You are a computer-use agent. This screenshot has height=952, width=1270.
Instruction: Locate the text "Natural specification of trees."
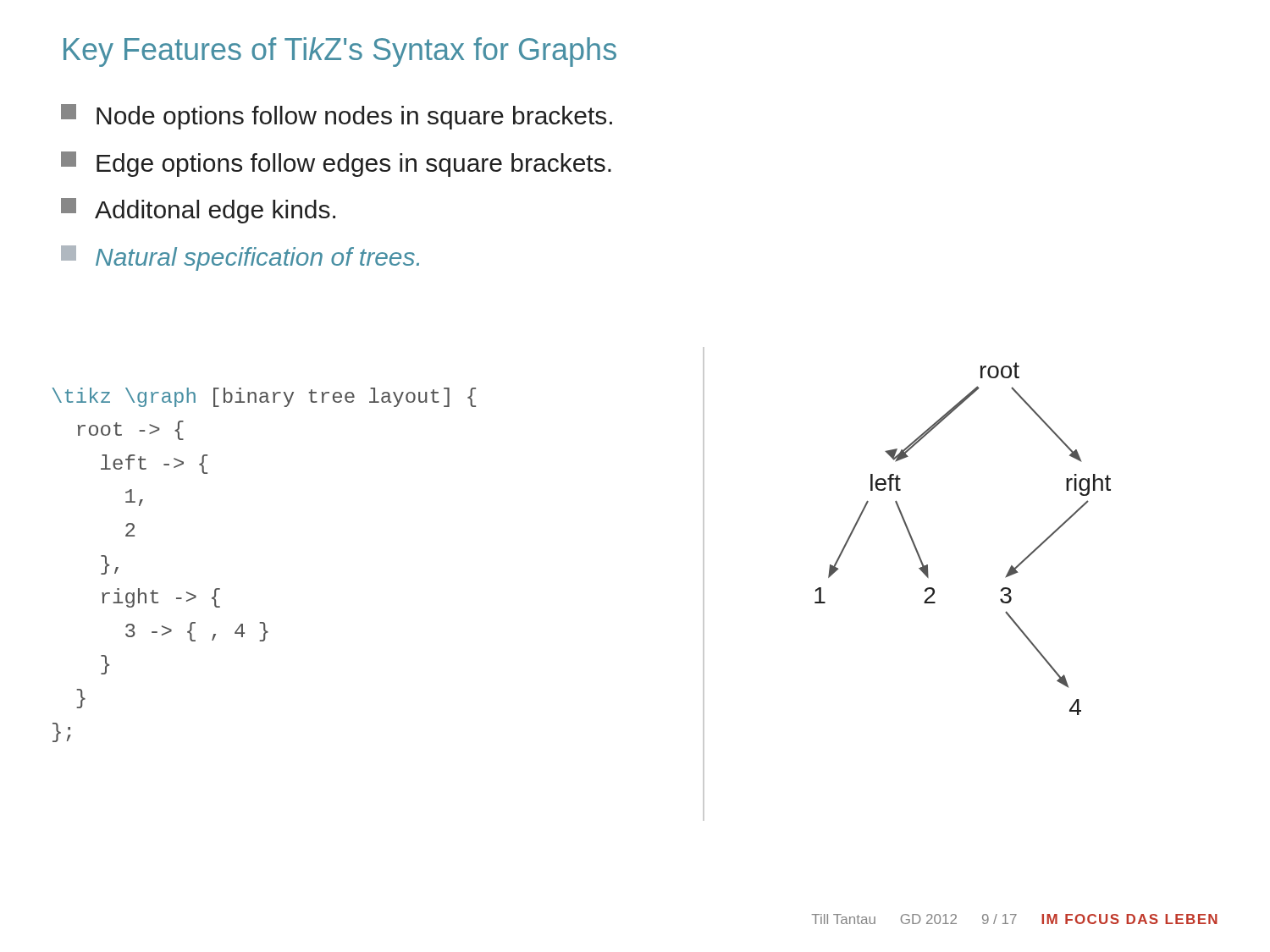pos(242,257)
